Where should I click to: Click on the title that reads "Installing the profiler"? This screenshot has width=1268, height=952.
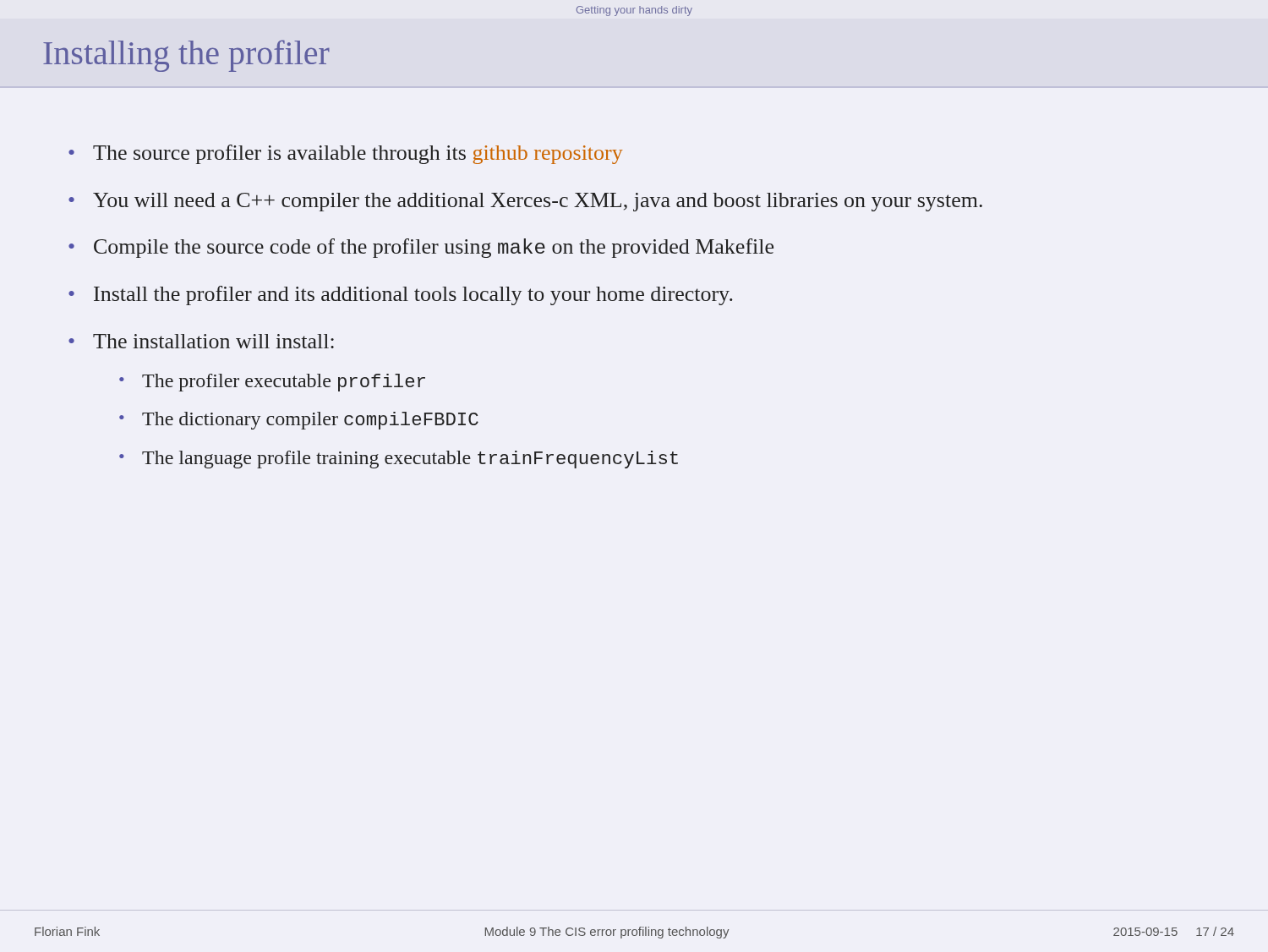pyautogui.click(x=165, y=52)
